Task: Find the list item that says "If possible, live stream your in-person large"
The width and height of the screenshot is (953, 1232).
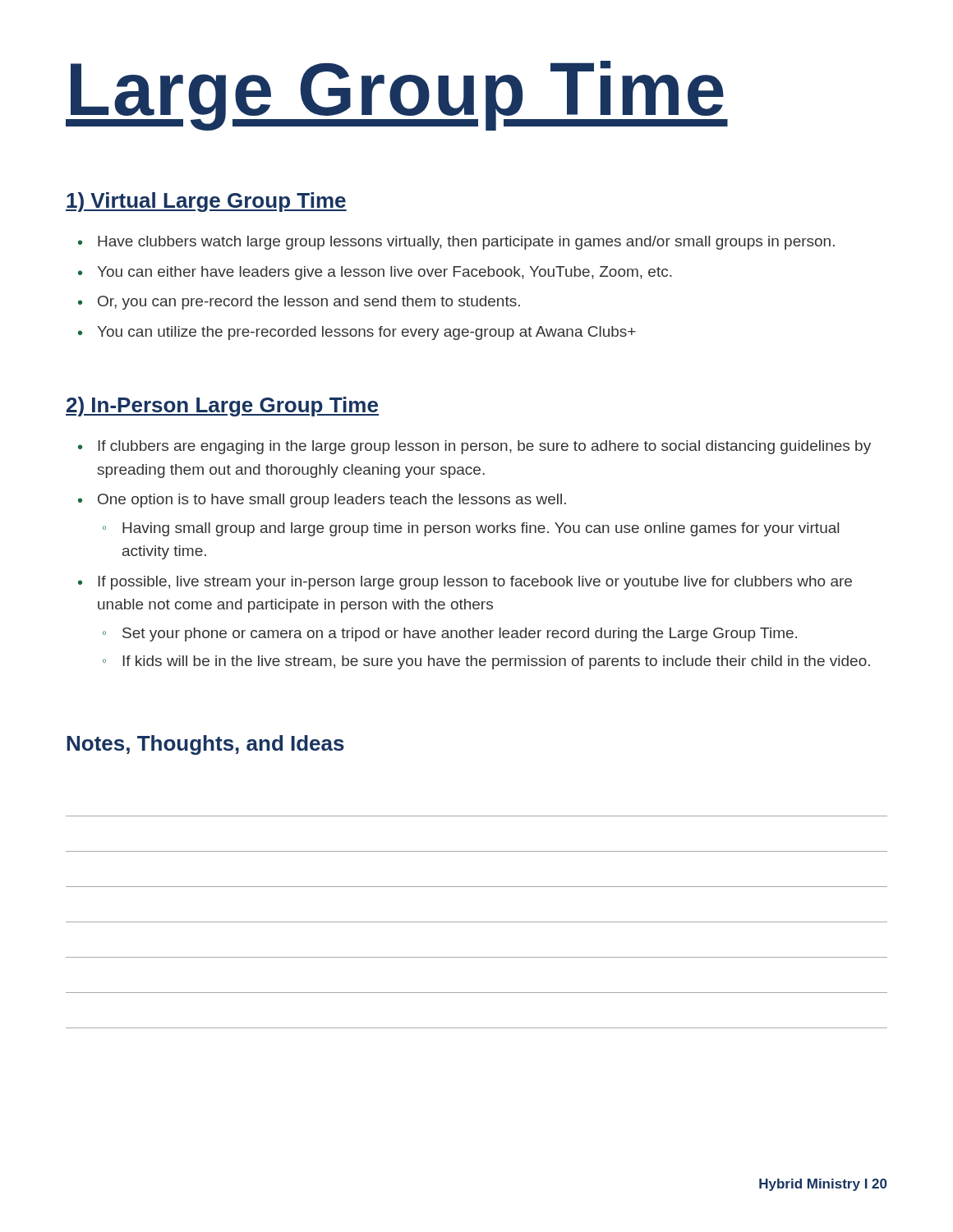Action: 481,621
